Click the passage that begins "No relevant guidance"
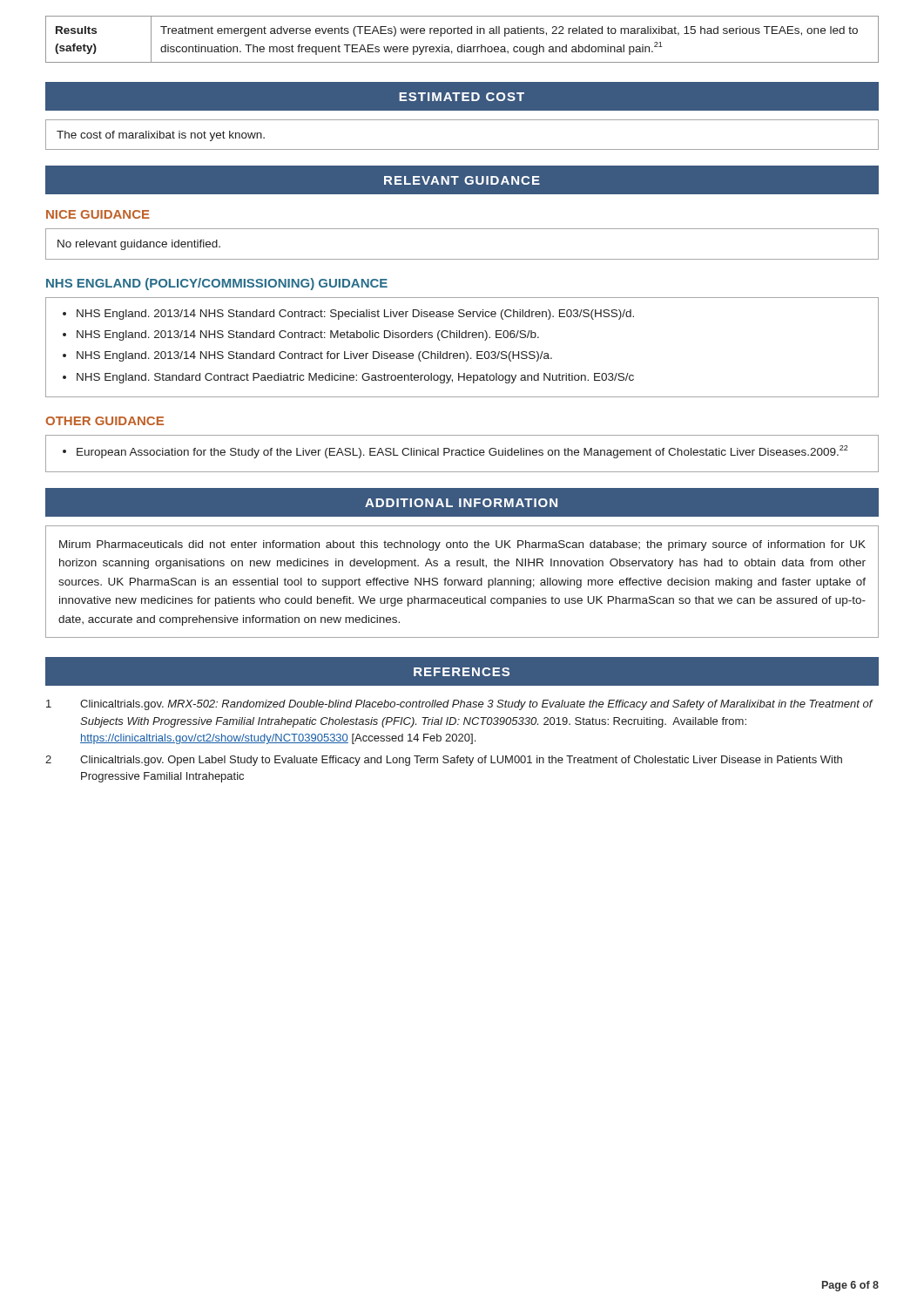Image resolution: width=924 pixels, height=1307 pixels. pos(462,244)
